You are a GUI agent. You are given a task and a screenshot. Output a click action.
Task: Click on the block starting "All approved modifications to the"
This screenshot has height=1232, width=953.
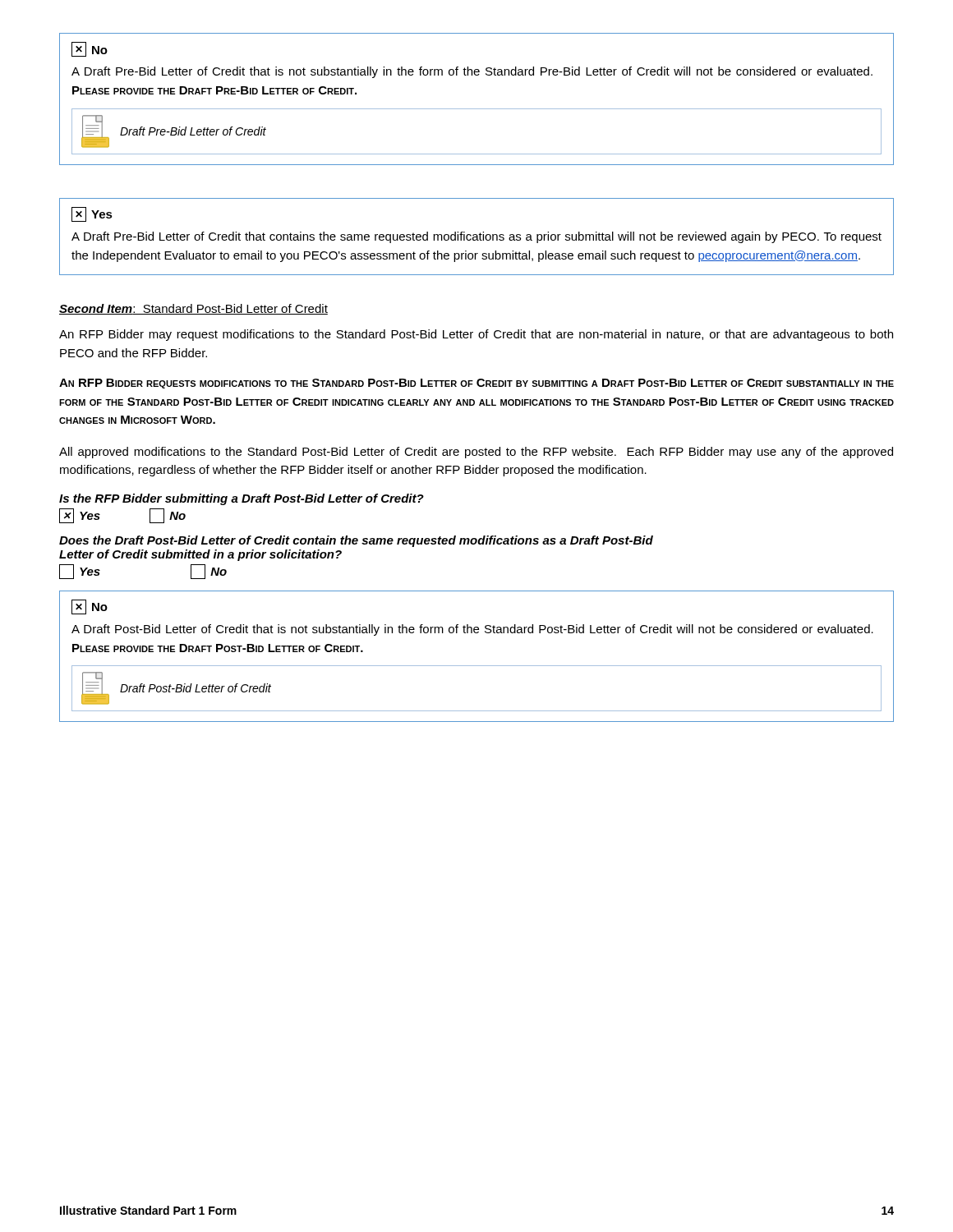[476, 461]
